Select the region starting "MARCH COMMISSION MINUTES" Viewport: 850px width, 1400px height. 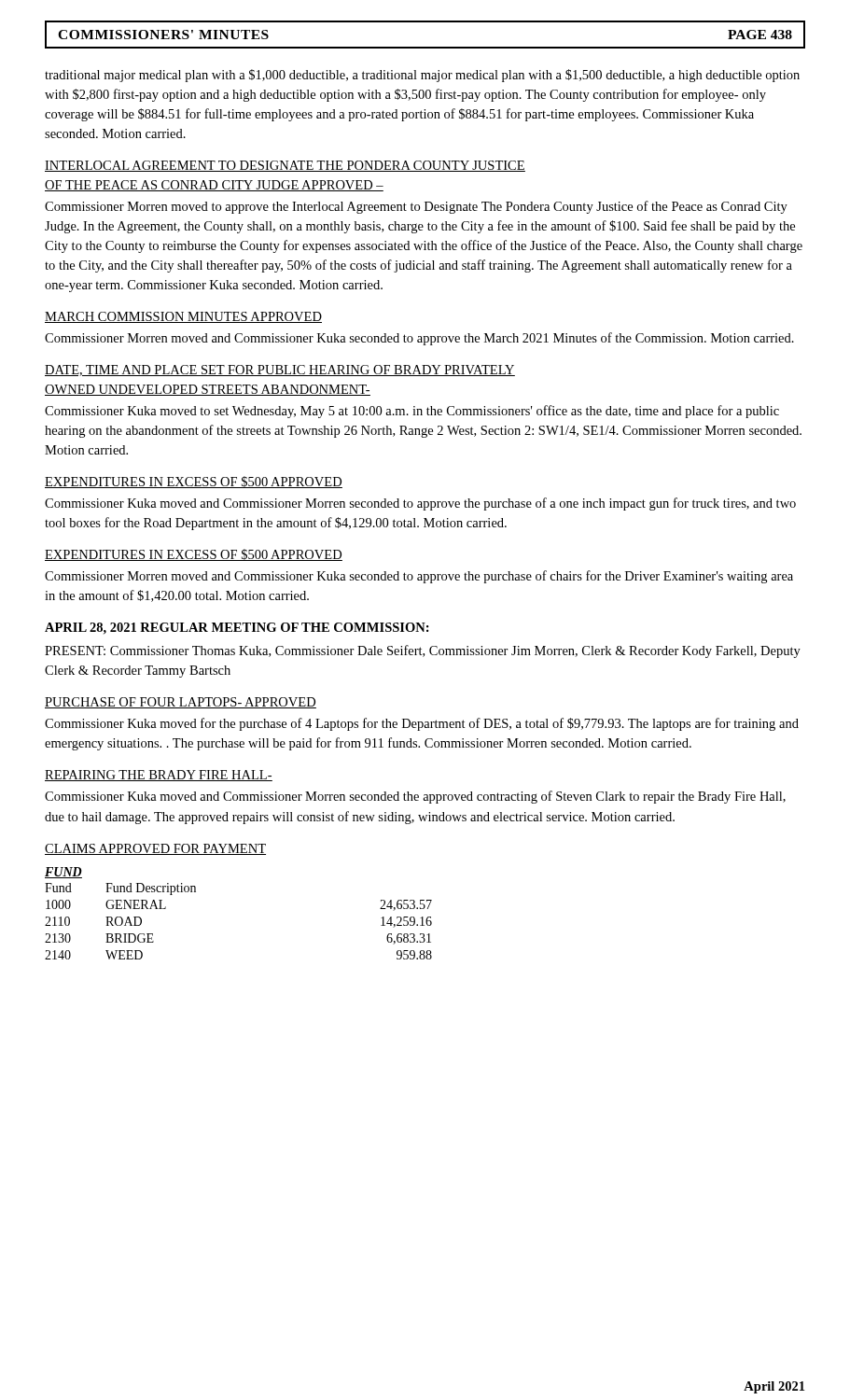[183, 317]
